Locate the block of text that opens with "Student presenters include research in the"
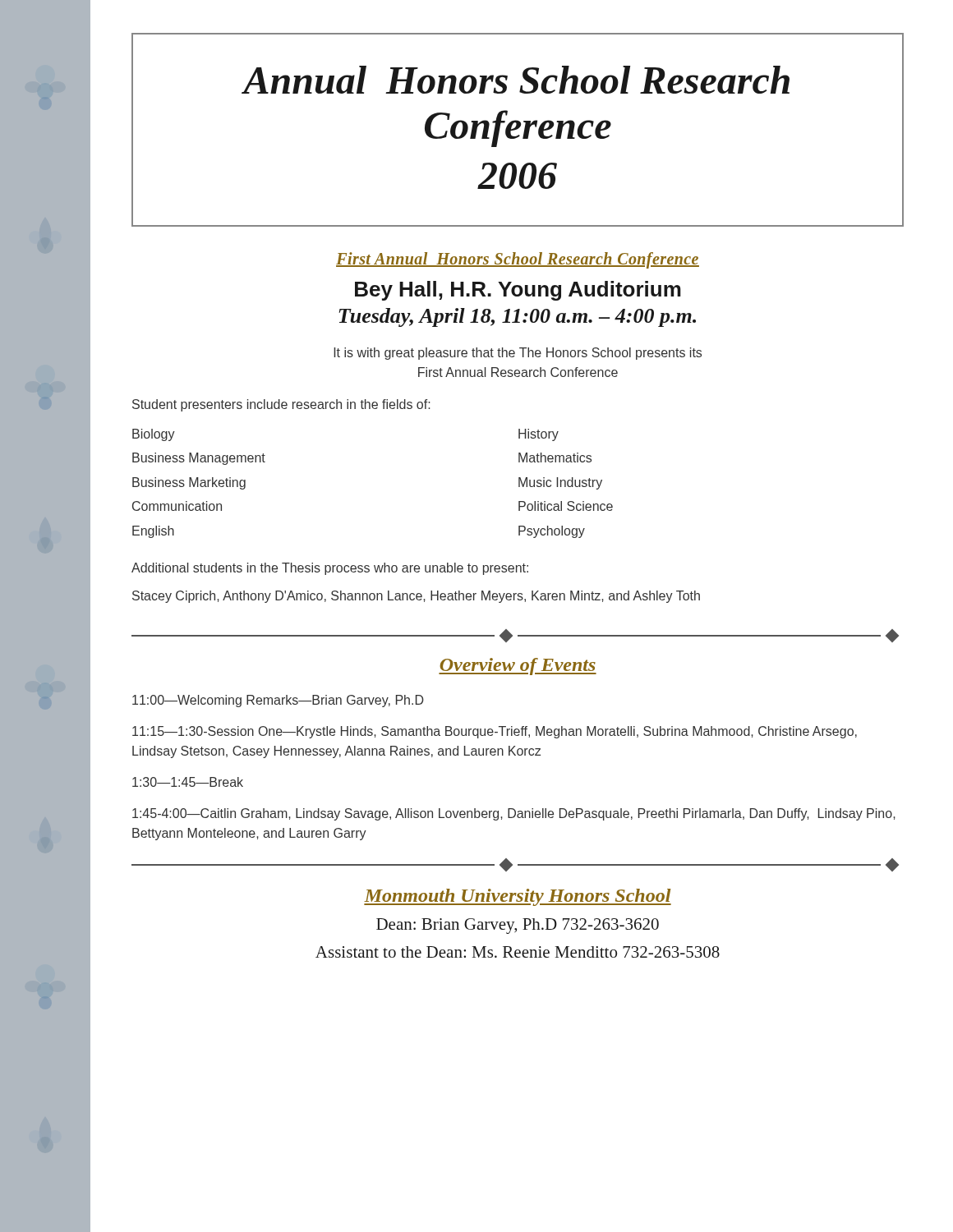Screen dimensions: 1232x953 point(281,404)
